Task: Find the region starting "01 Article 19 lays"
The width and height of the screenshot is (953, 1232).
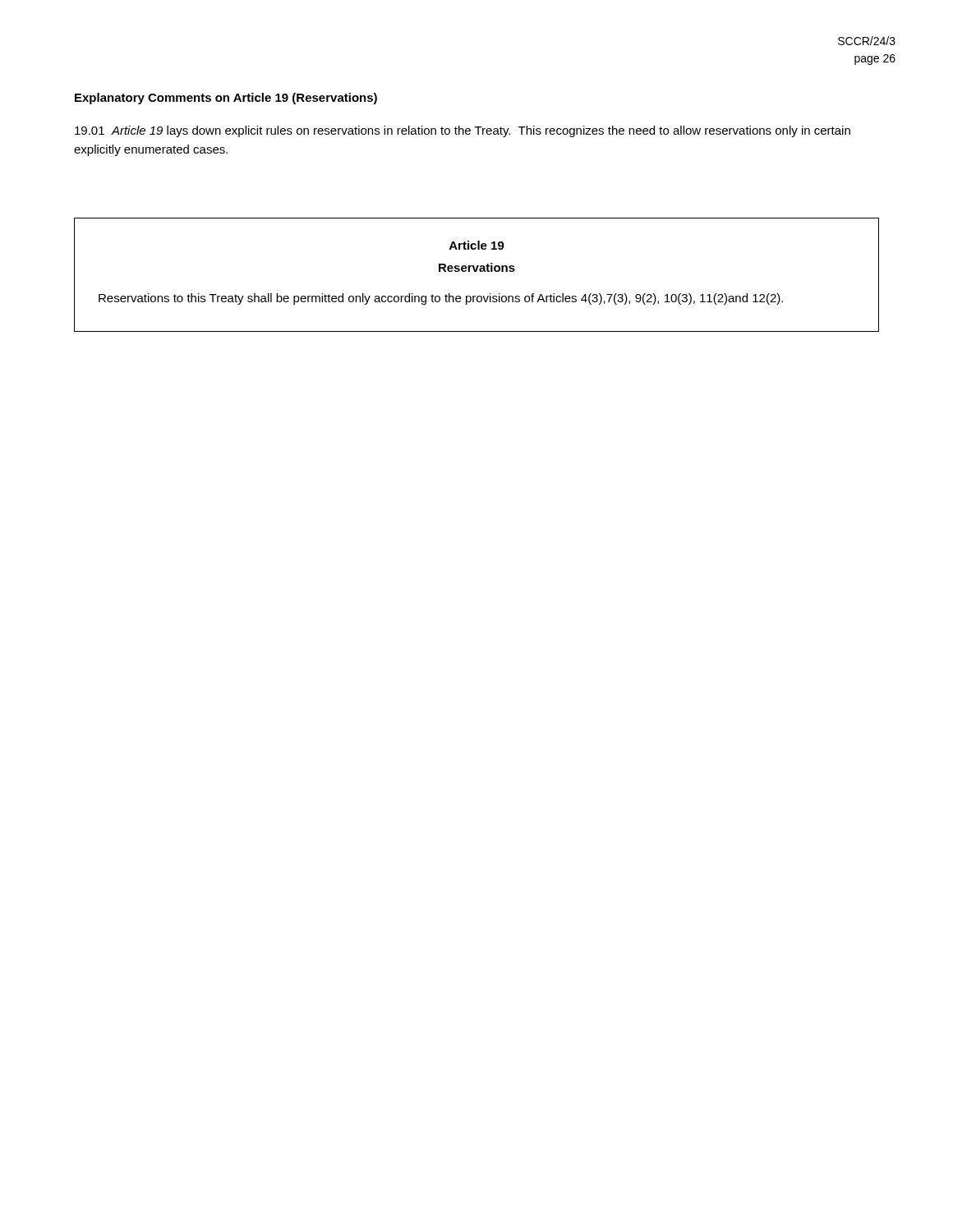Action: pos(462,139)
